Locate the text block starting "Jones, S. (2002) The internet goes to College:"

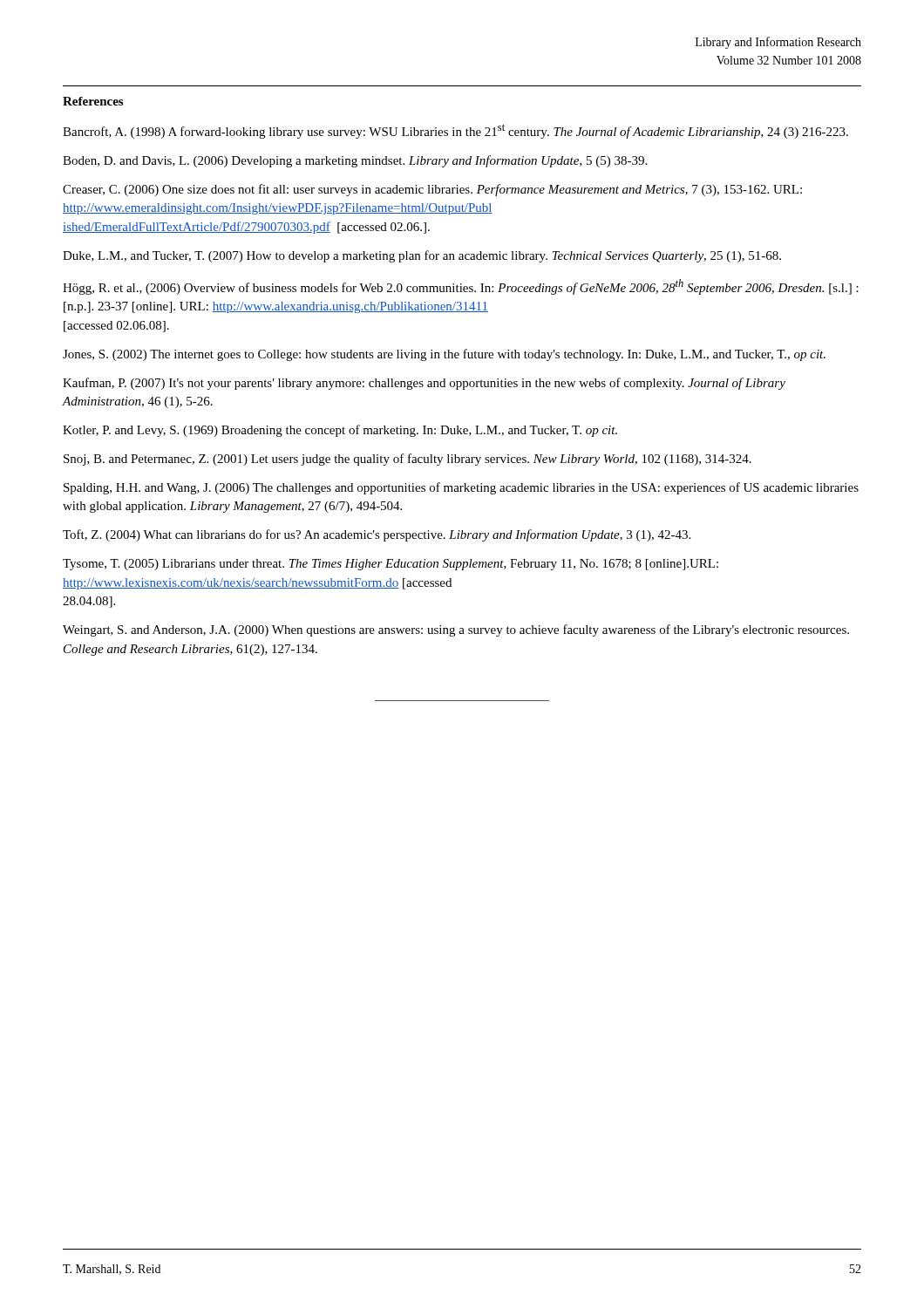pos(445,354)
